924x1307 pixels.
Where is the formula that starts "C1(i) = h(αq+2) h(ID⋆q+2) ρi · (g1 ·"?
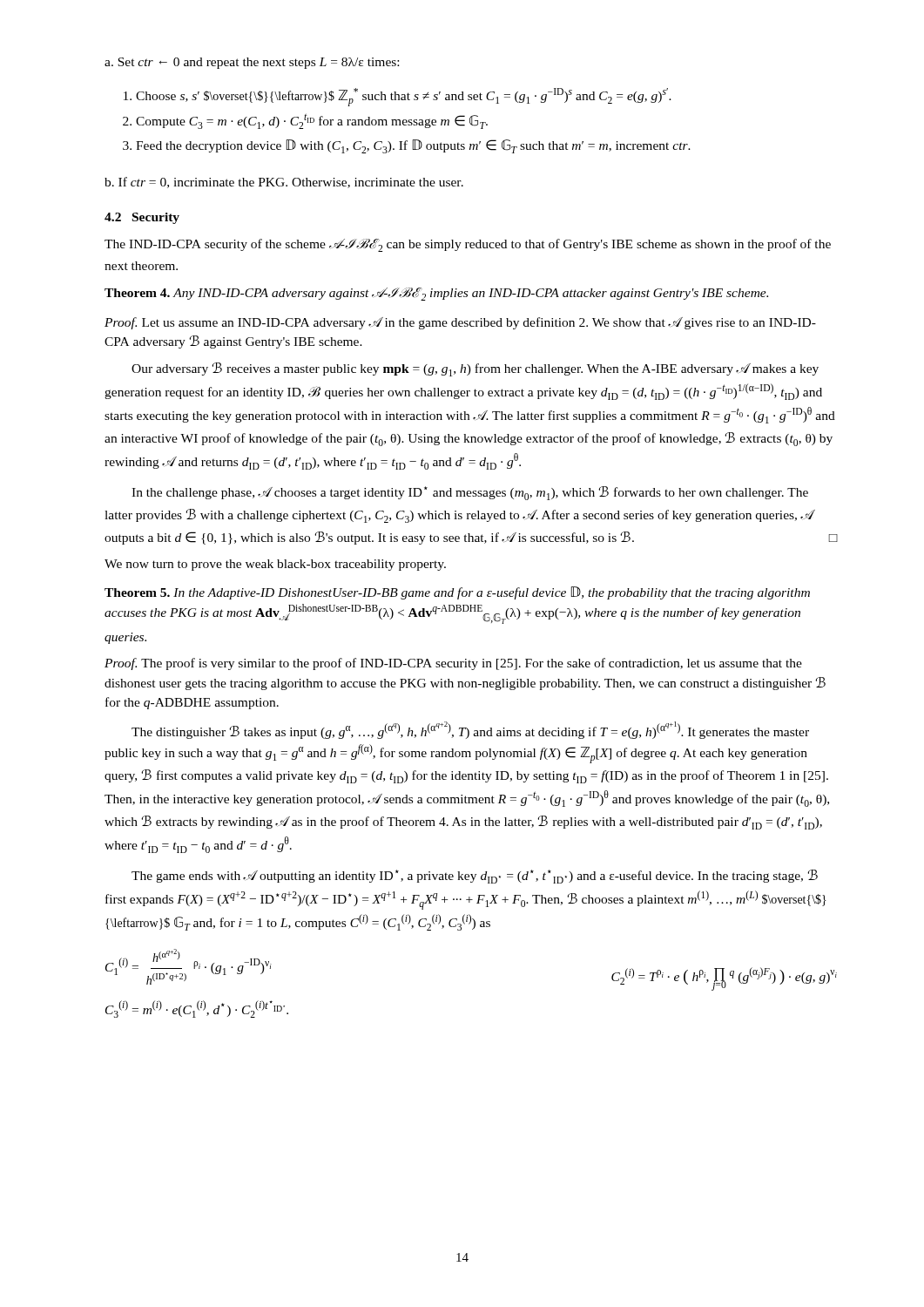[x=164, y=968]
